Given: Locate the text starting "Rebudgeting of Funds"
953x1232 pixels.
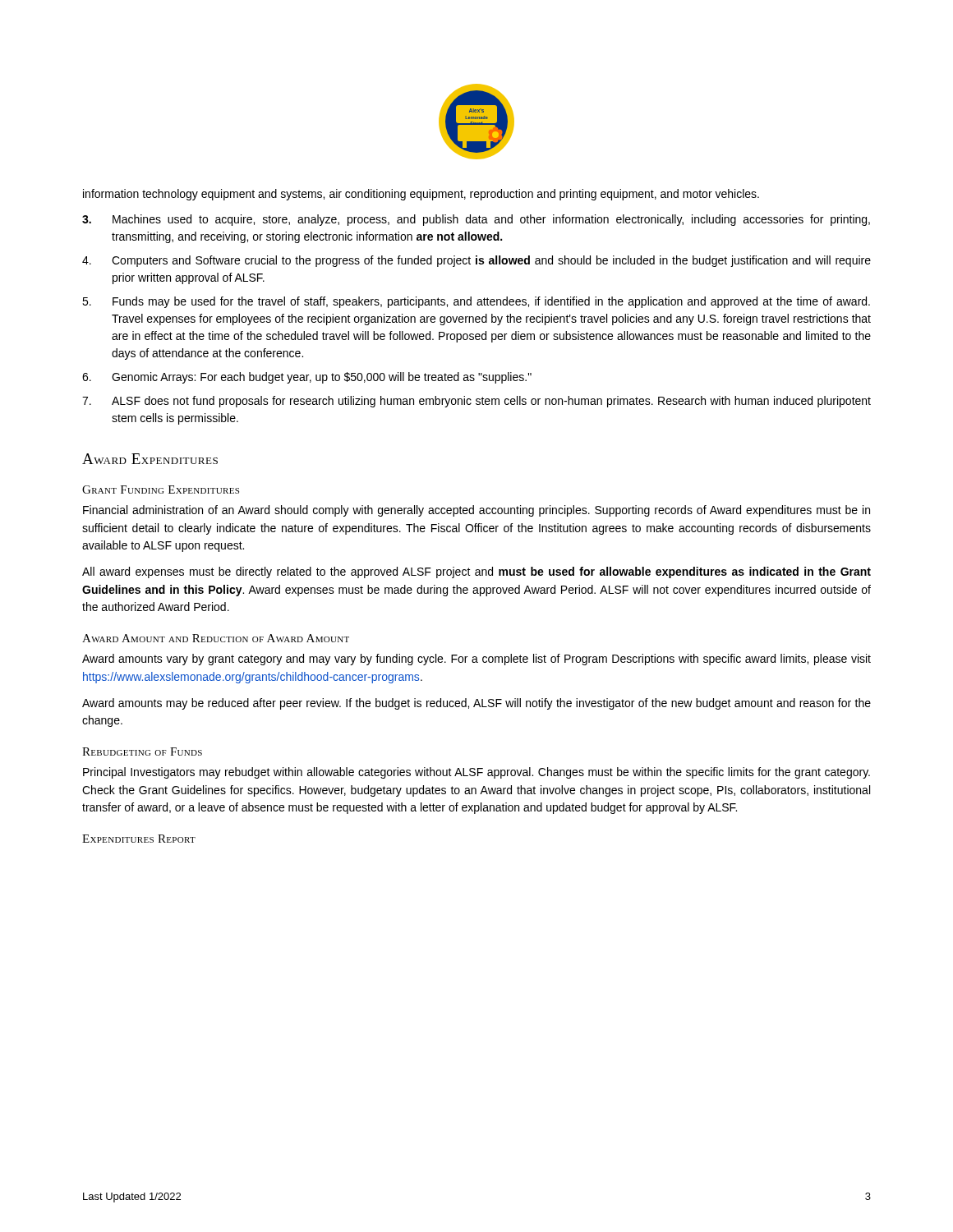Looking at the screenshot, I should 142,751.
